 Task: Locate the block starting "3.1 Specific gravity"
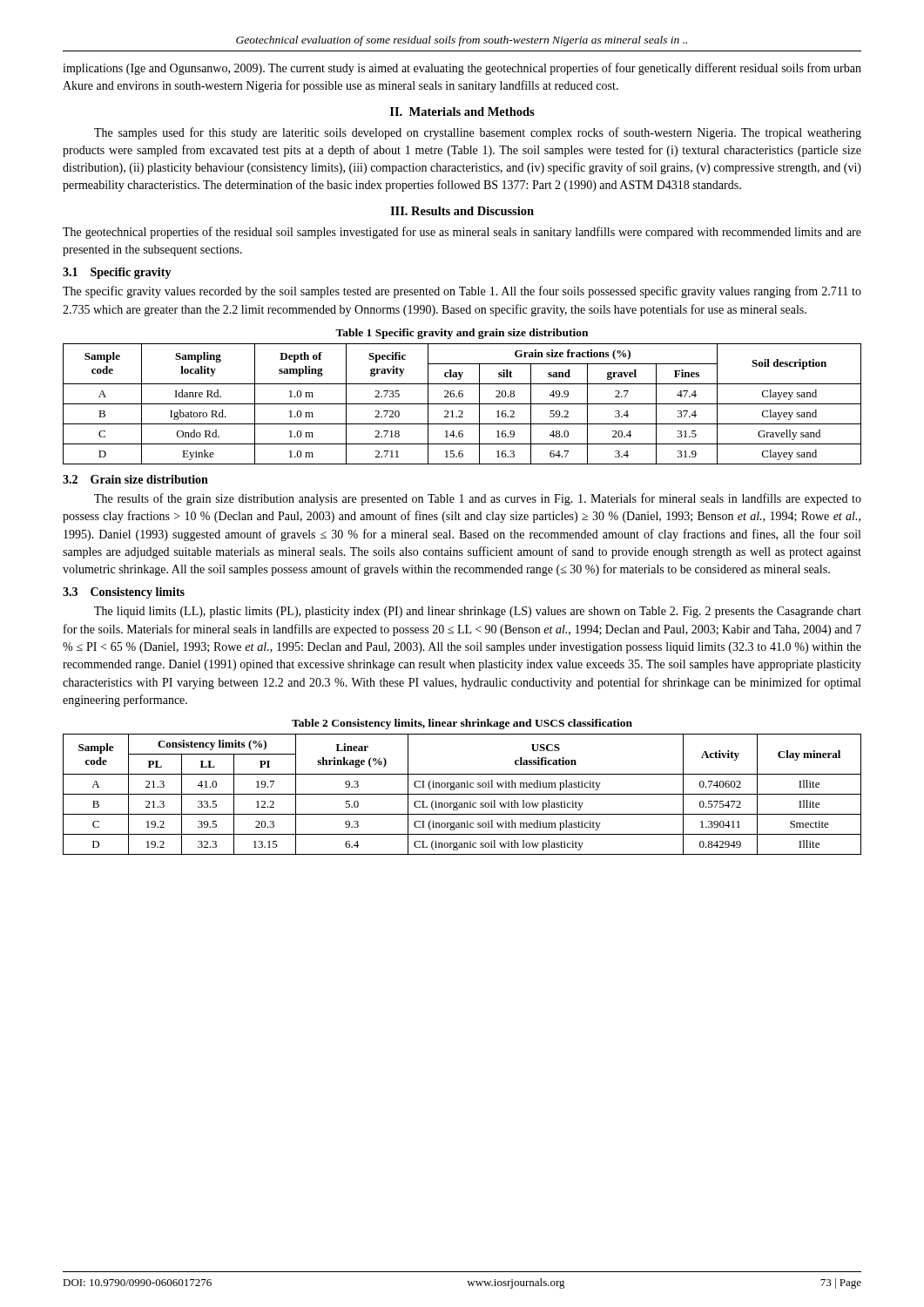point(117,273)
